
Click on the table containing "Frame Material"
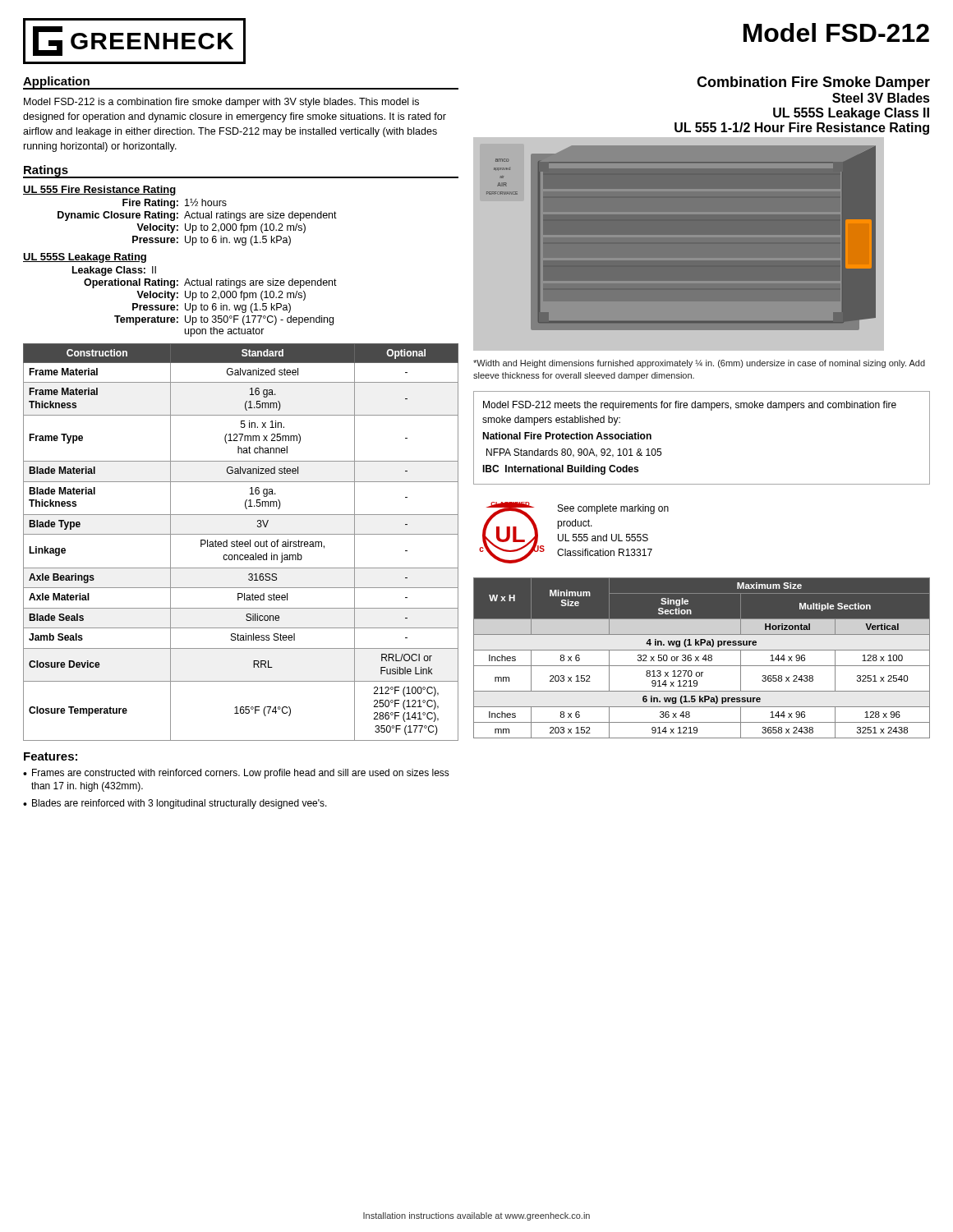tap(241, 542)
